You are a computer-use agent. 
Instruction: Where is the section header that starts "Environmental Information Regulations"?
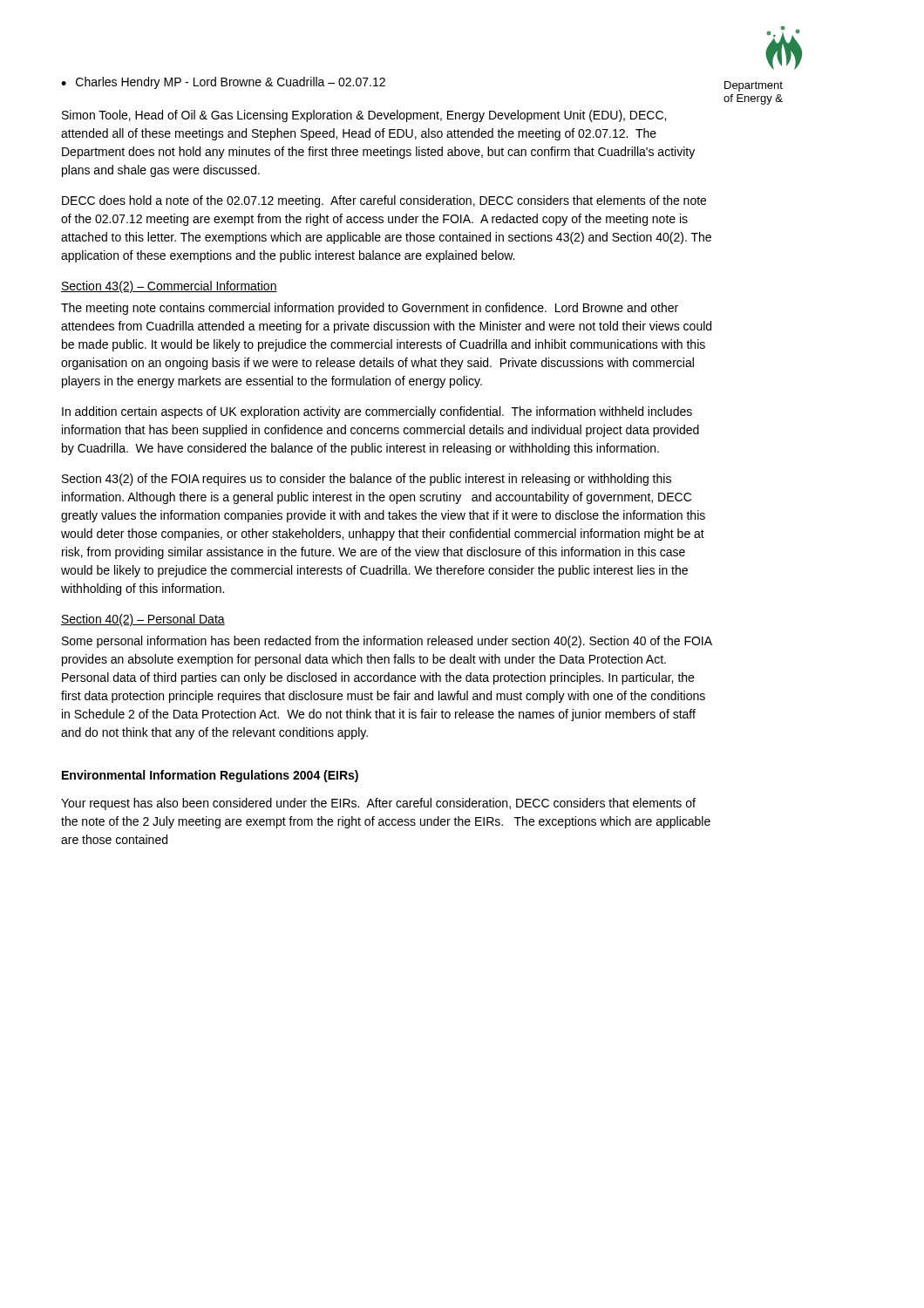tap(210, 776)
